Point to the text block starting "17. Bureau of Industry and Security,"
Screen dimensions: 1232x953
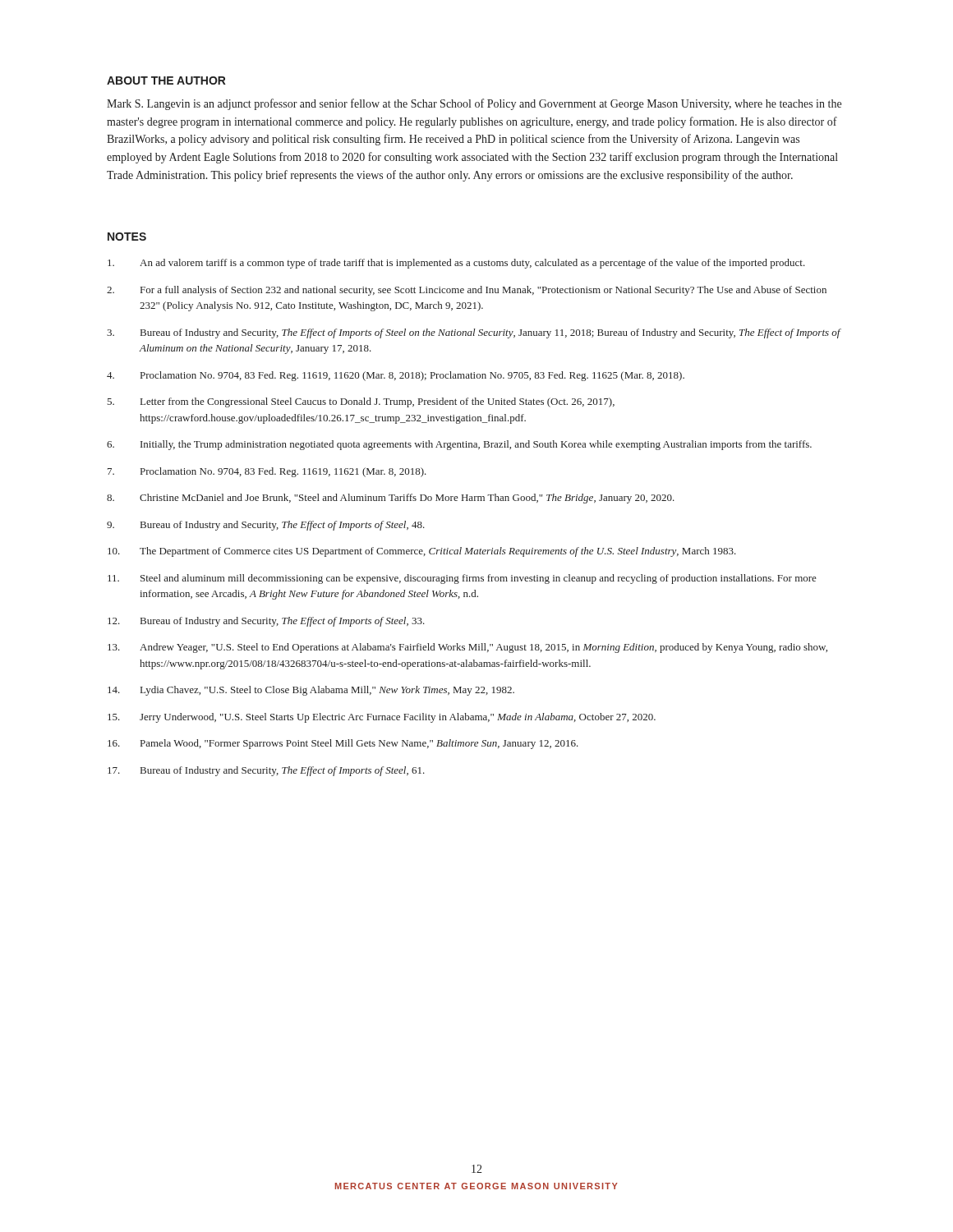click(x=266, y=771)
